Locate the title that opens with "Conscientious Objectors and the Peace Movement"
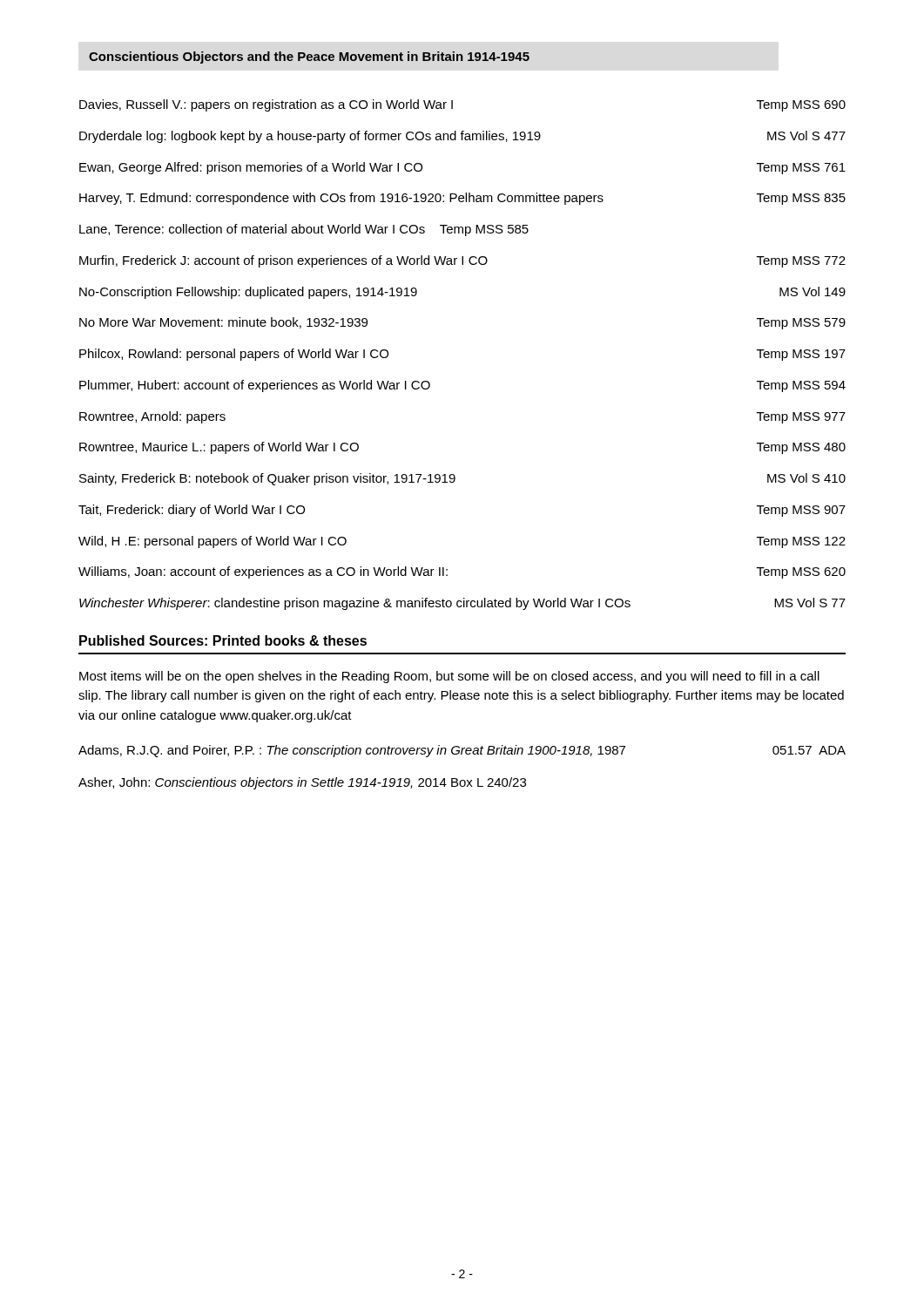 309,56
